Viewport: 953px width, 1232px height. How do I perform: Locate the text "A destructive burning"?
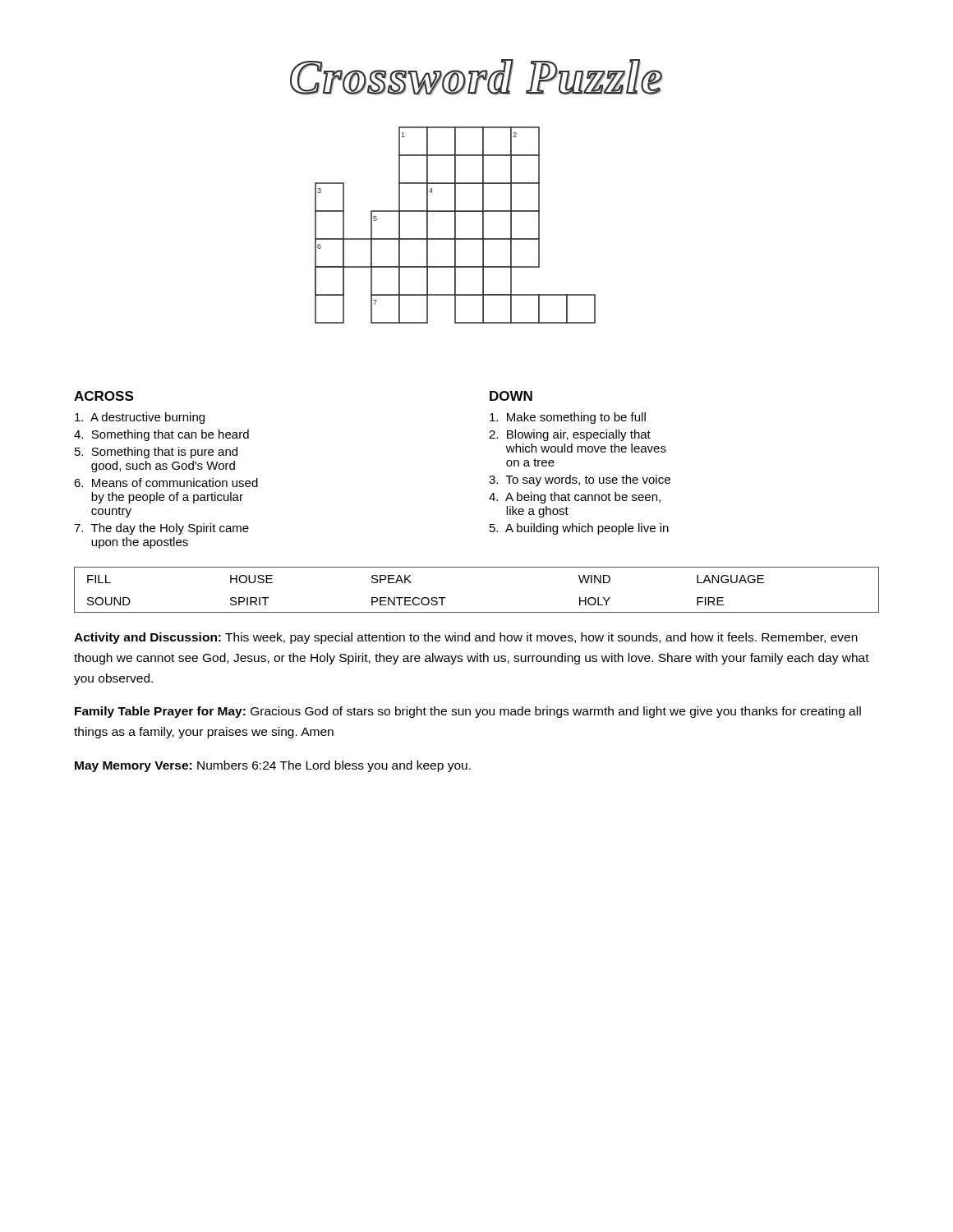tap(140, 417)
